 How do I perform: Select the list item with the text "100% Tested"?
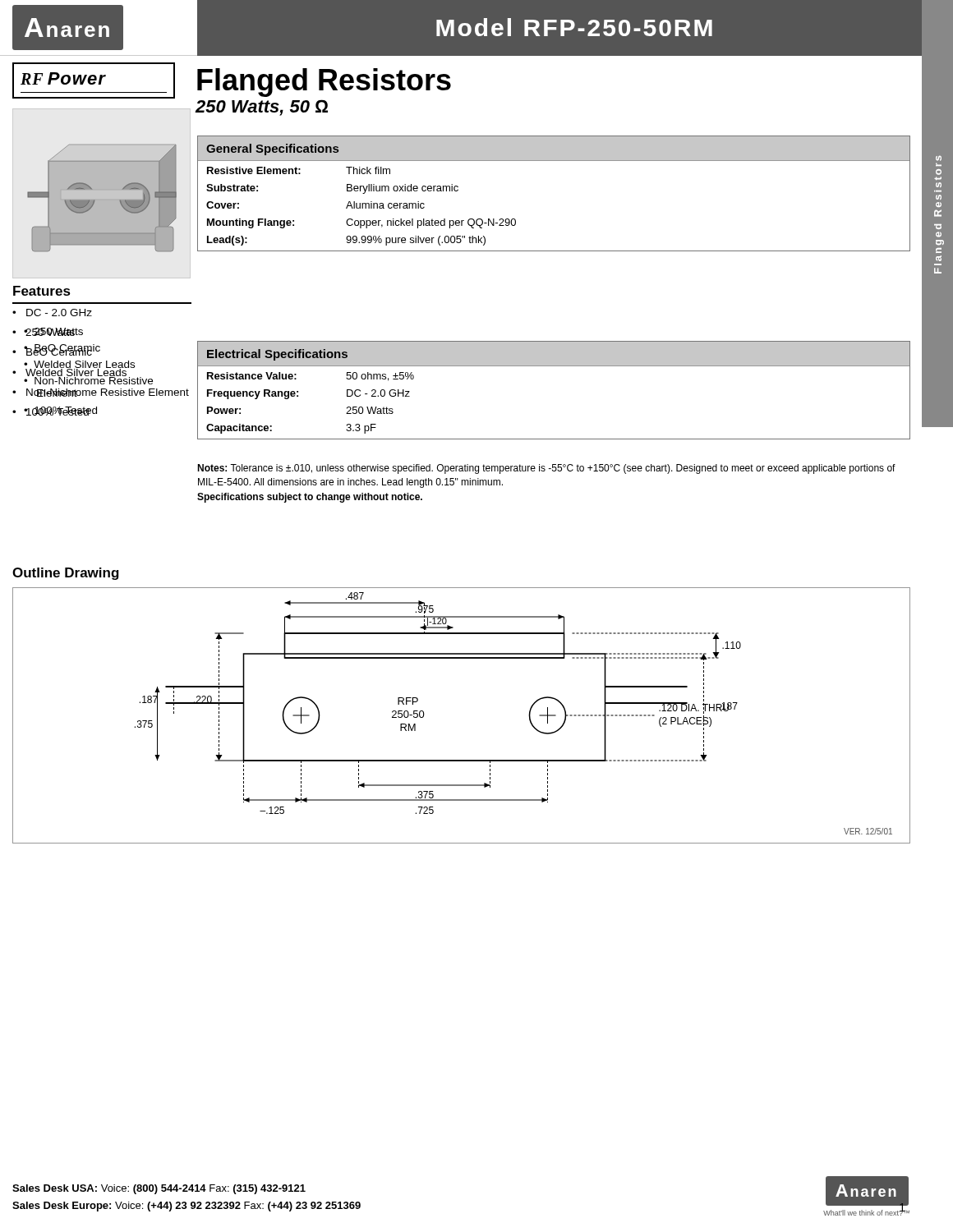(57, 412)
